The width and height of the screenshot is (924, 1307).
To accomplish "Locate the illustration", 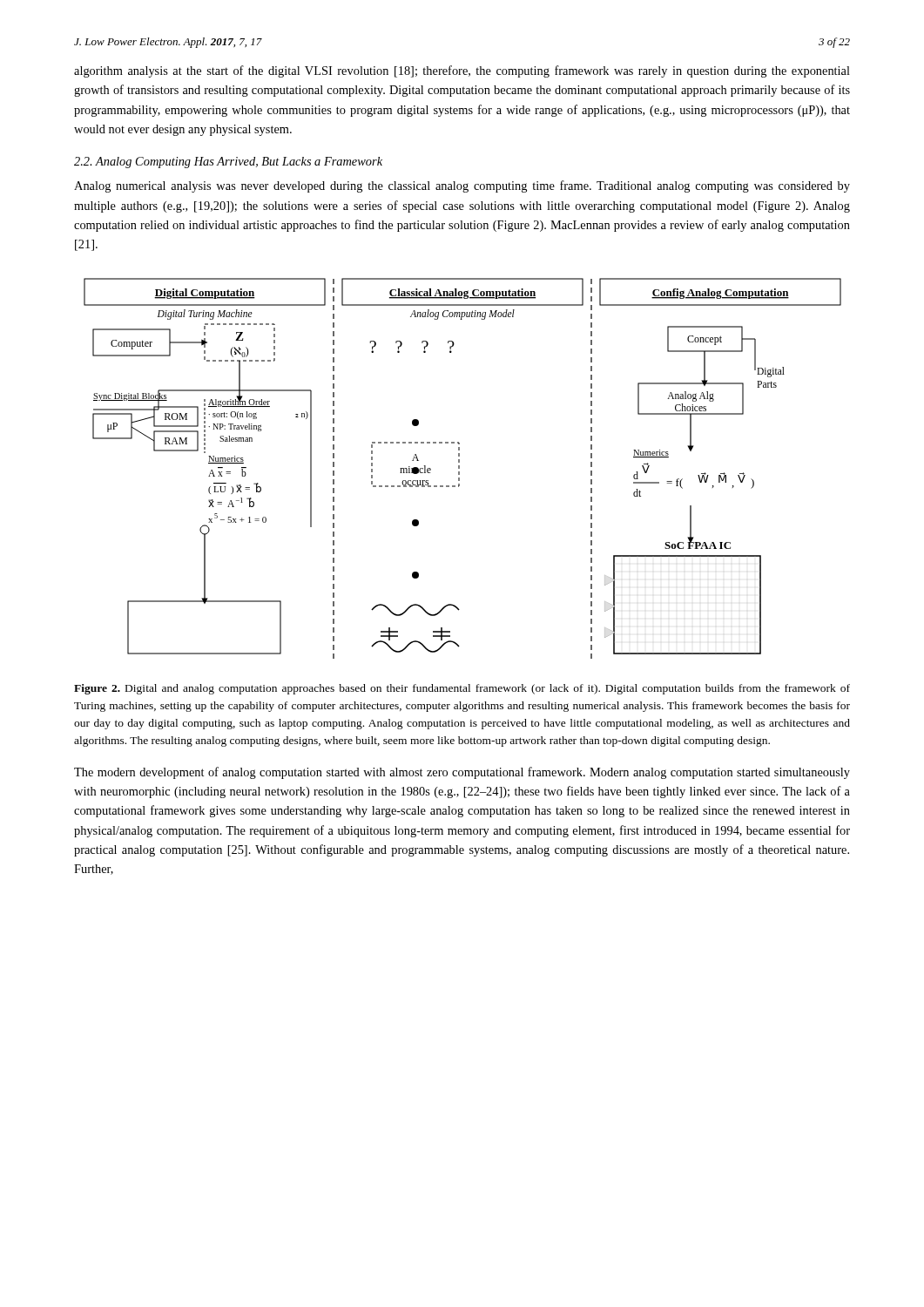I will [462, 472].
